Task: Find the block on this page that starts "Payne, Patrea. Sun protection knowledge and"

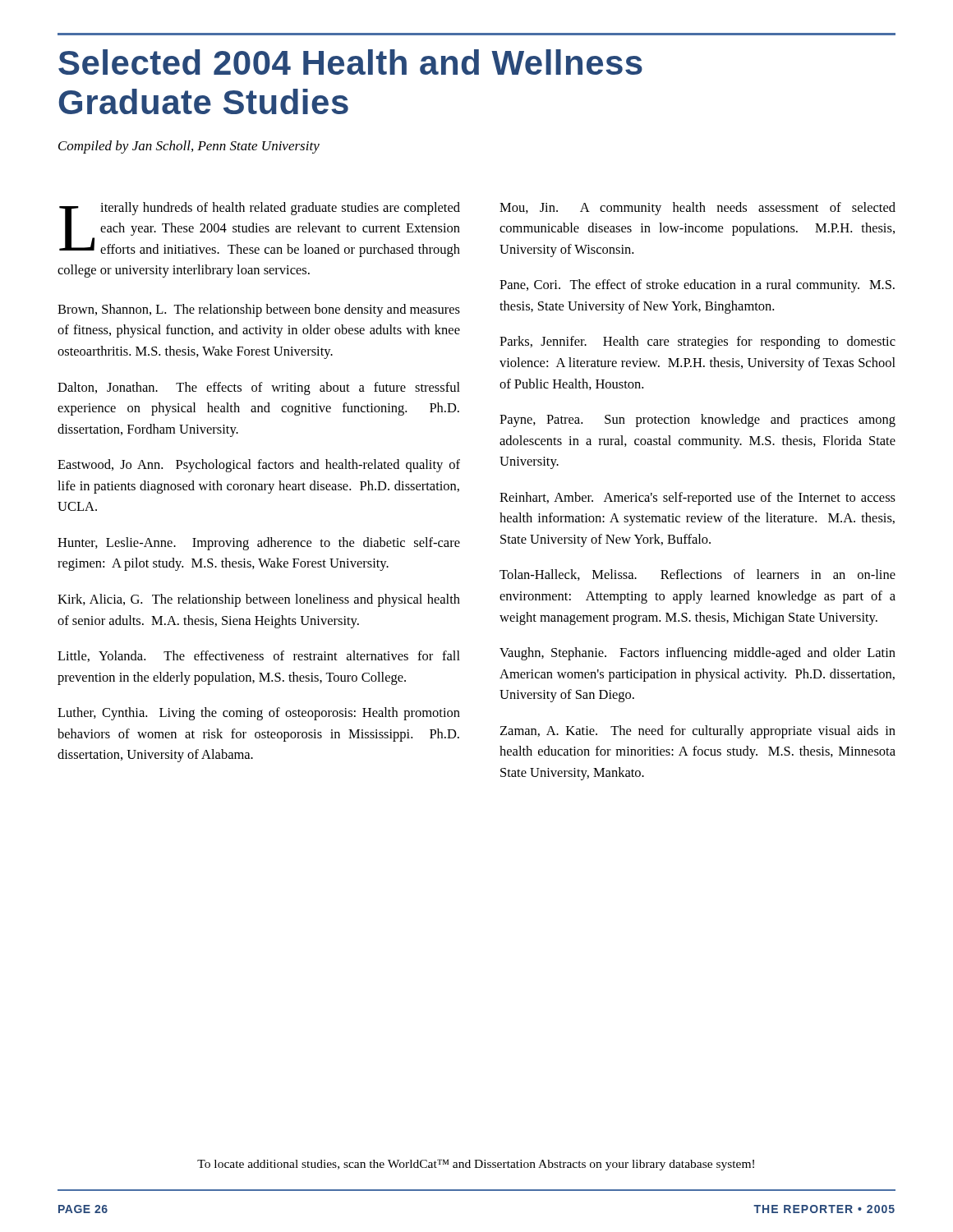Action: click(698, 440)
